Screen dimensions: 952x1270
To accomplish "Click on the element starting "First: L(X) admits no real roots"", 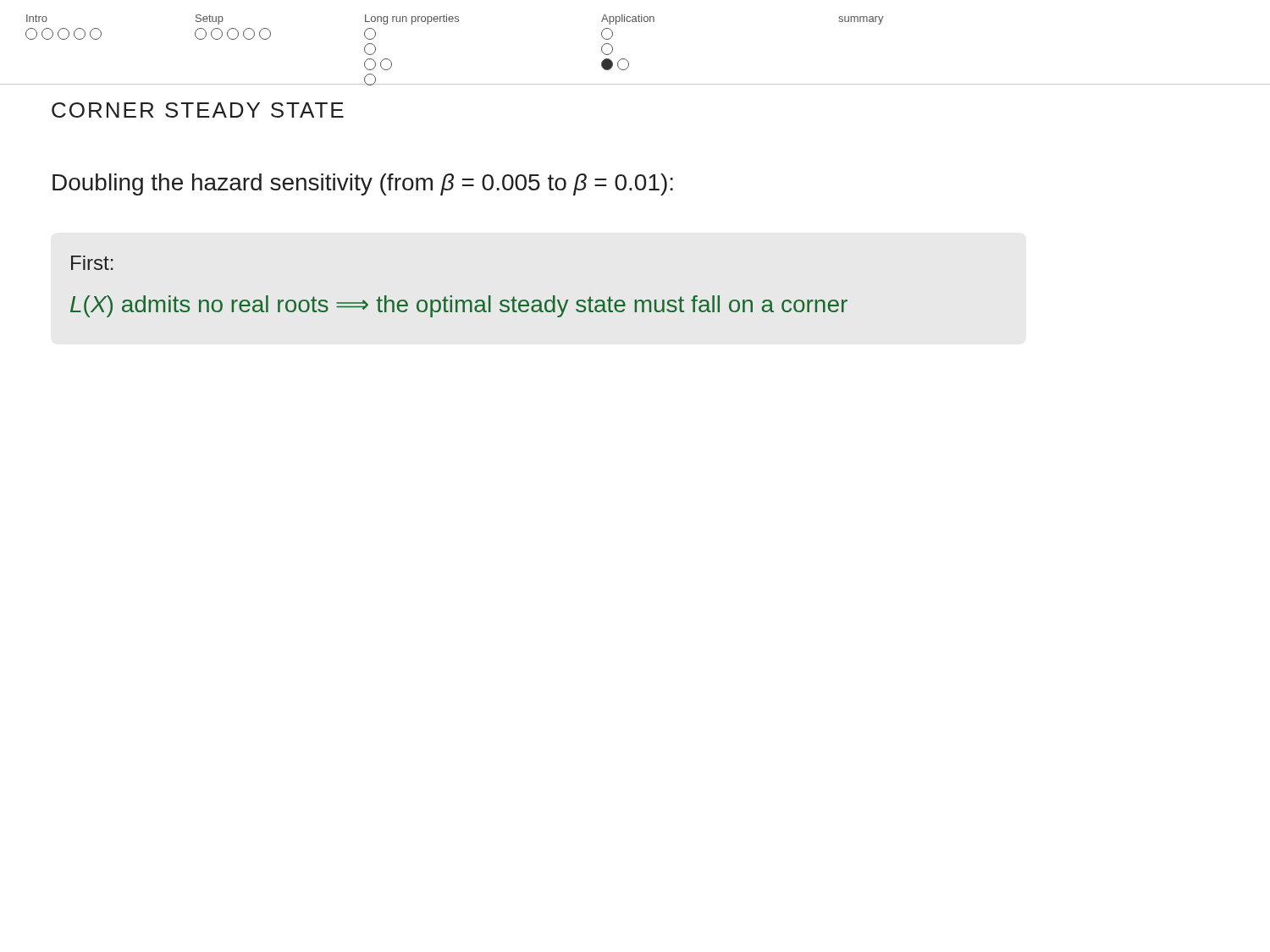I will pos(92,263).
